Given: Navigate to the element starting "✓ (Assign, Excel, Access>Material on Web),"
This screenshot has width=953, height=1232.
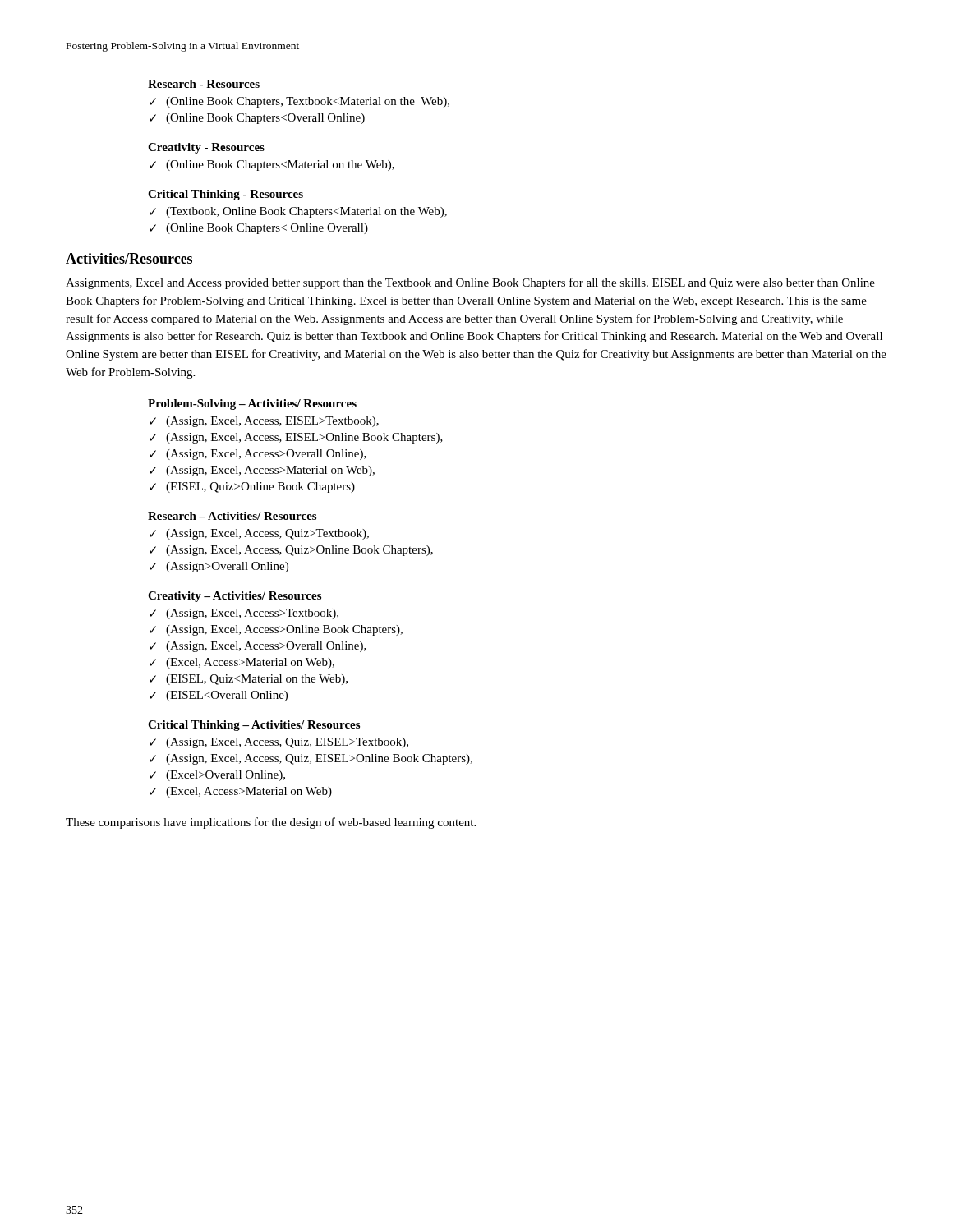Looking at the screenshot, I should pyautogui.click(x=262, y=471).
